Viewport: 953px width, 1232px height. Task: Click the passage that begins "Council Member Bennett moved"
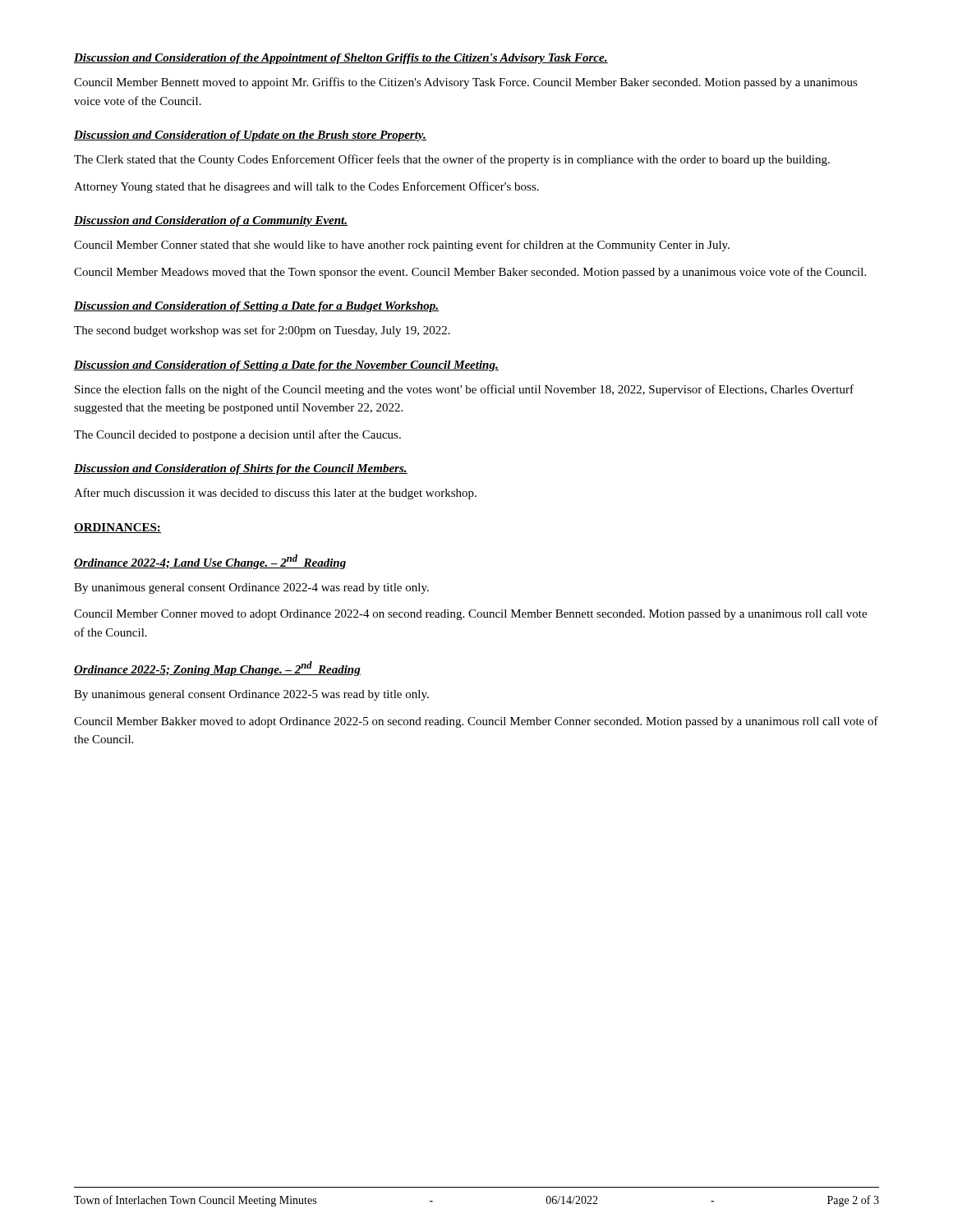pos(466,91)
